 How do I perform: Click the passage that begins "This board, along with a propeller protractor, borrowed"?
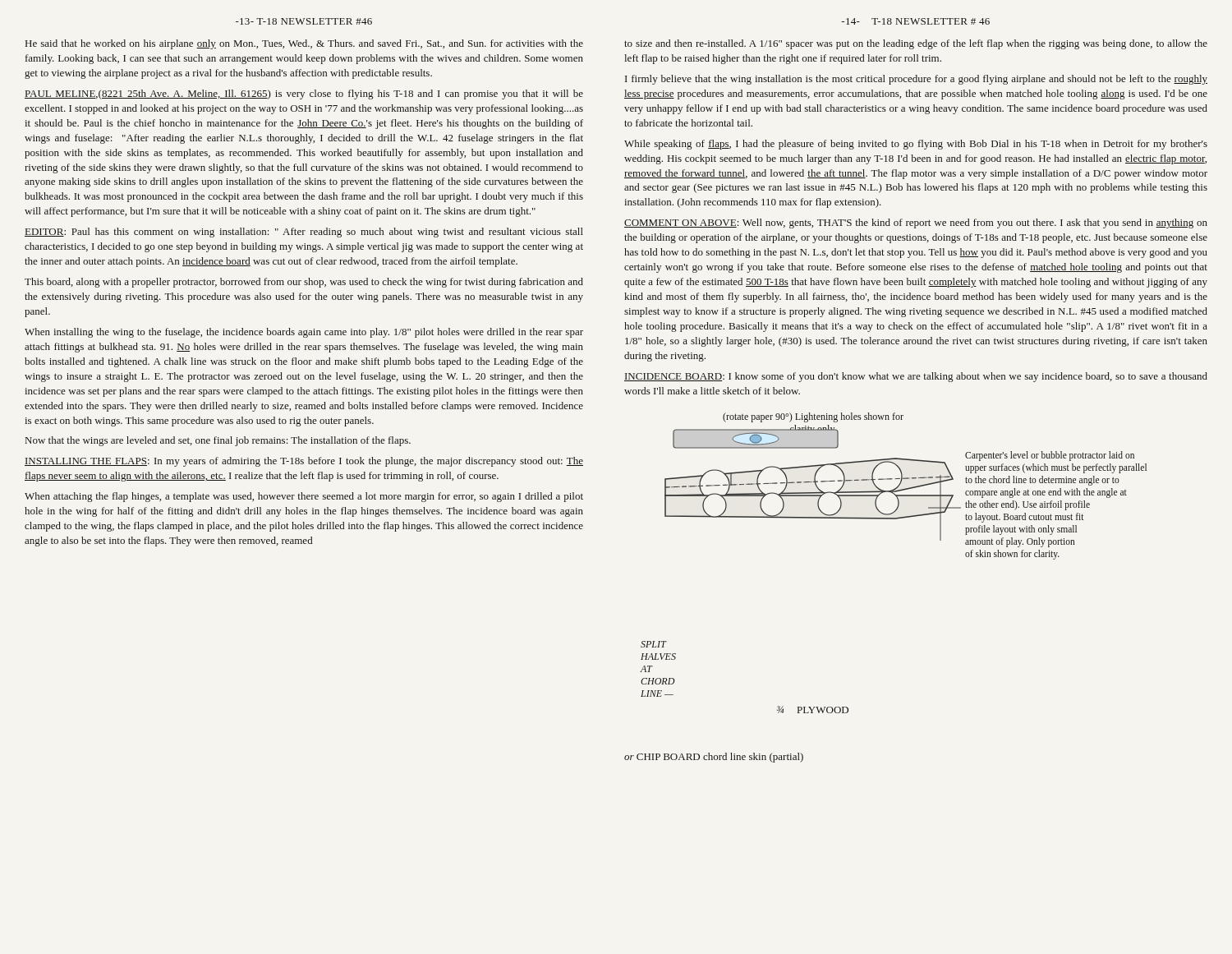[x=304, y=296]
